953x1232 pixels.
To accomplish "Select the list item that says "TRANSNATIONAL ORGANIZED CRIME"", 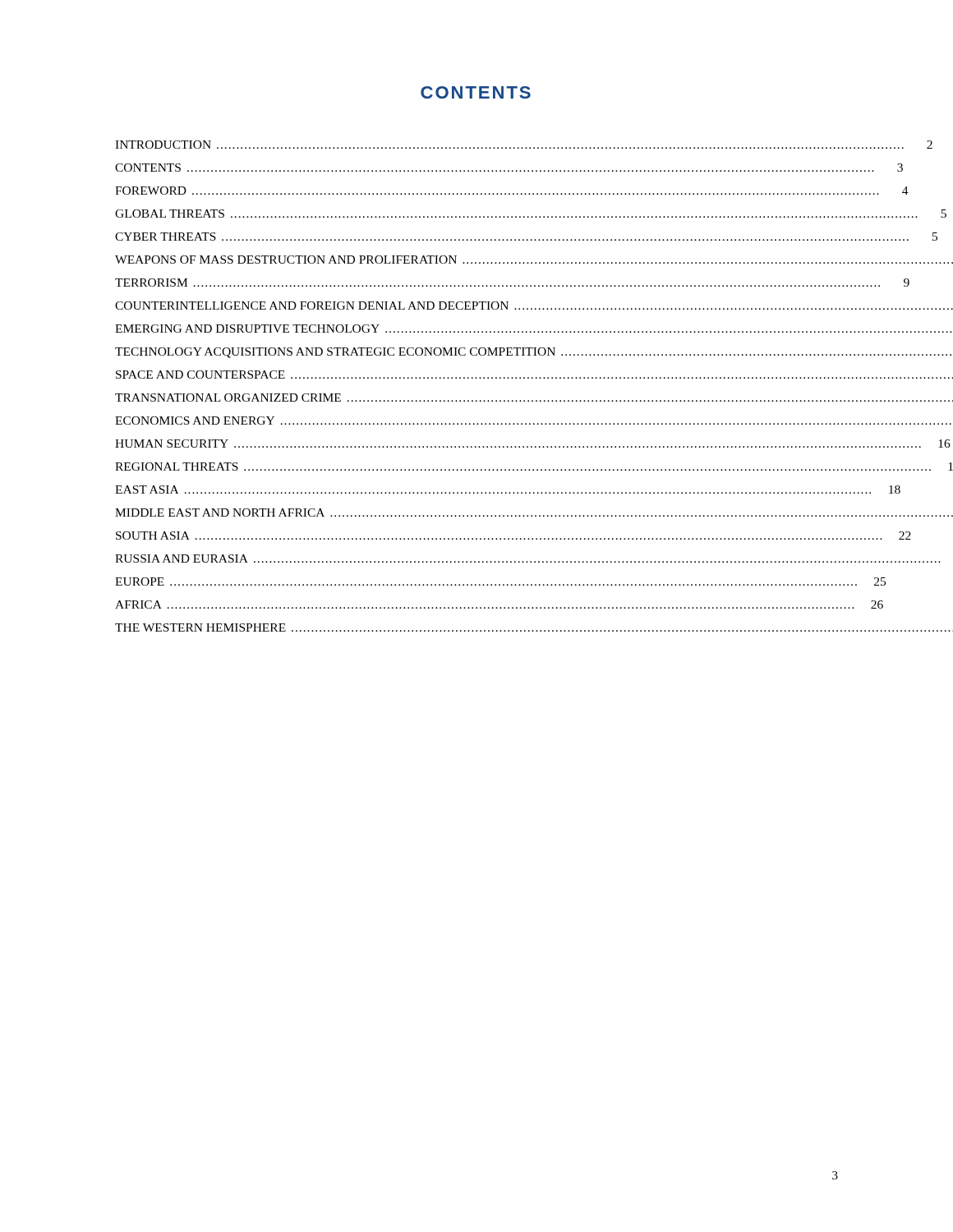I will pos(476,398).
